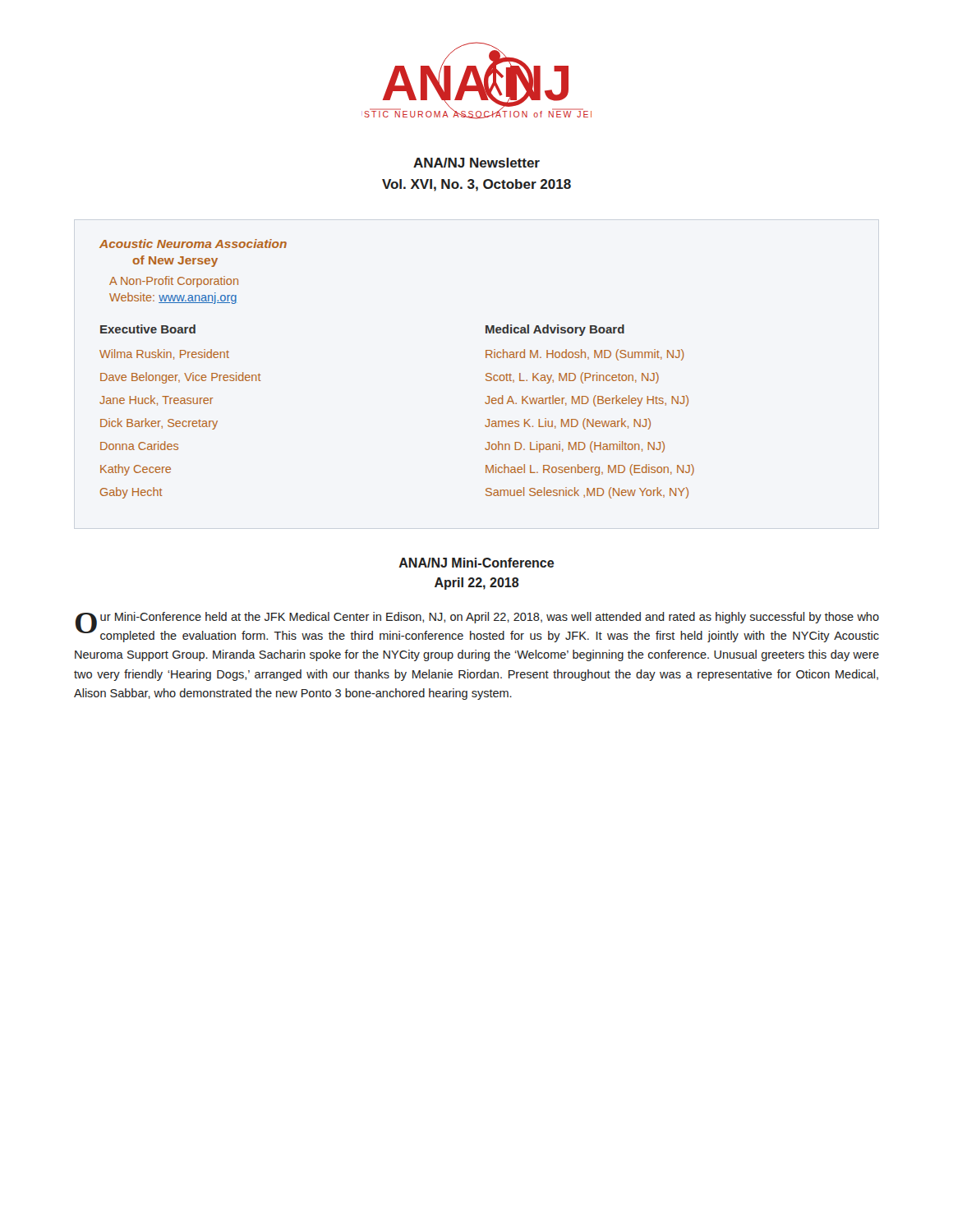The width and height of the screenshot is (953, 1232).
Task: Point to the text starting "ANA/NJ Newsletter Vol. XVI,"
Action: coord(476,174)
